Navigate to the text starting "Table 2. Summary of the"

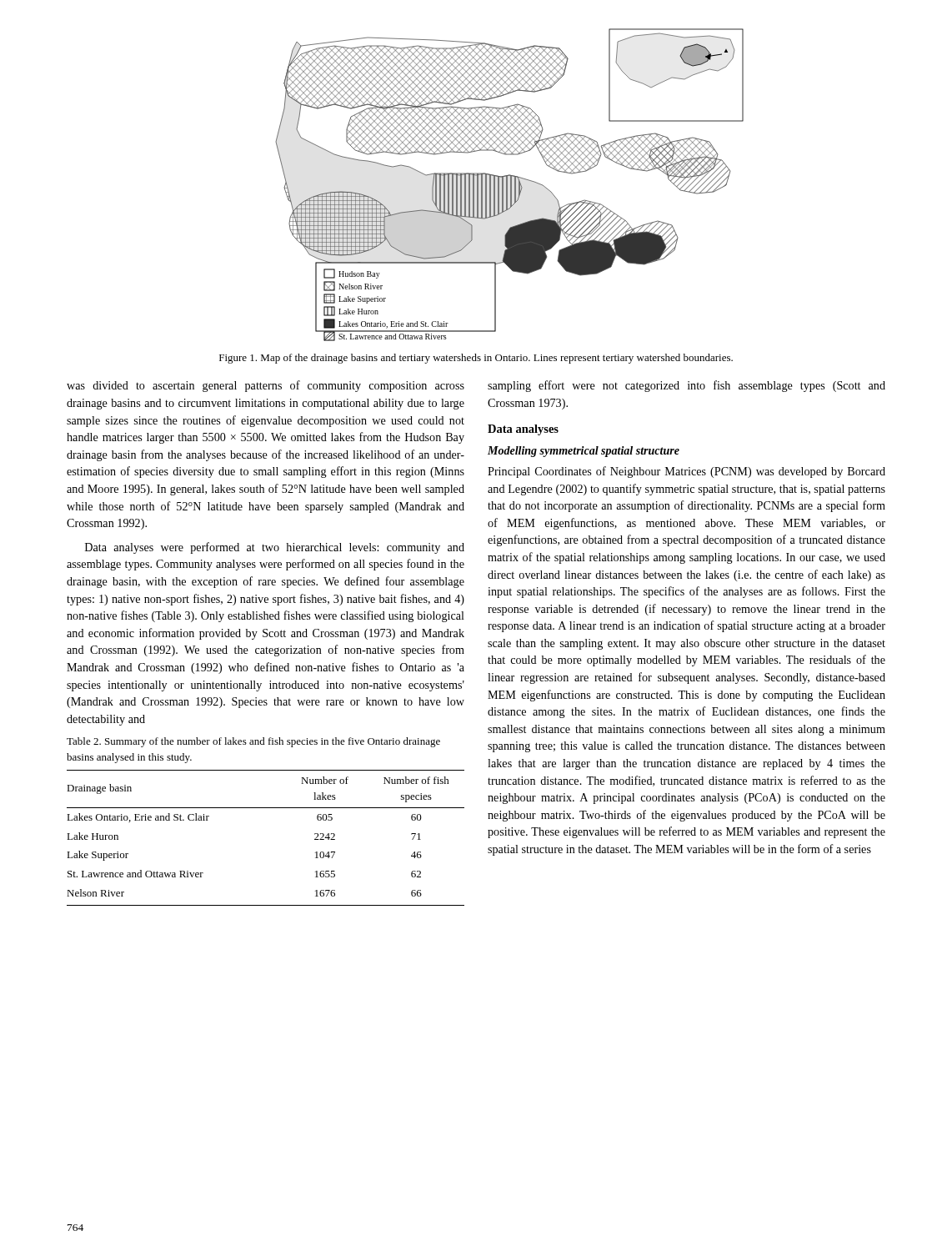254,749
